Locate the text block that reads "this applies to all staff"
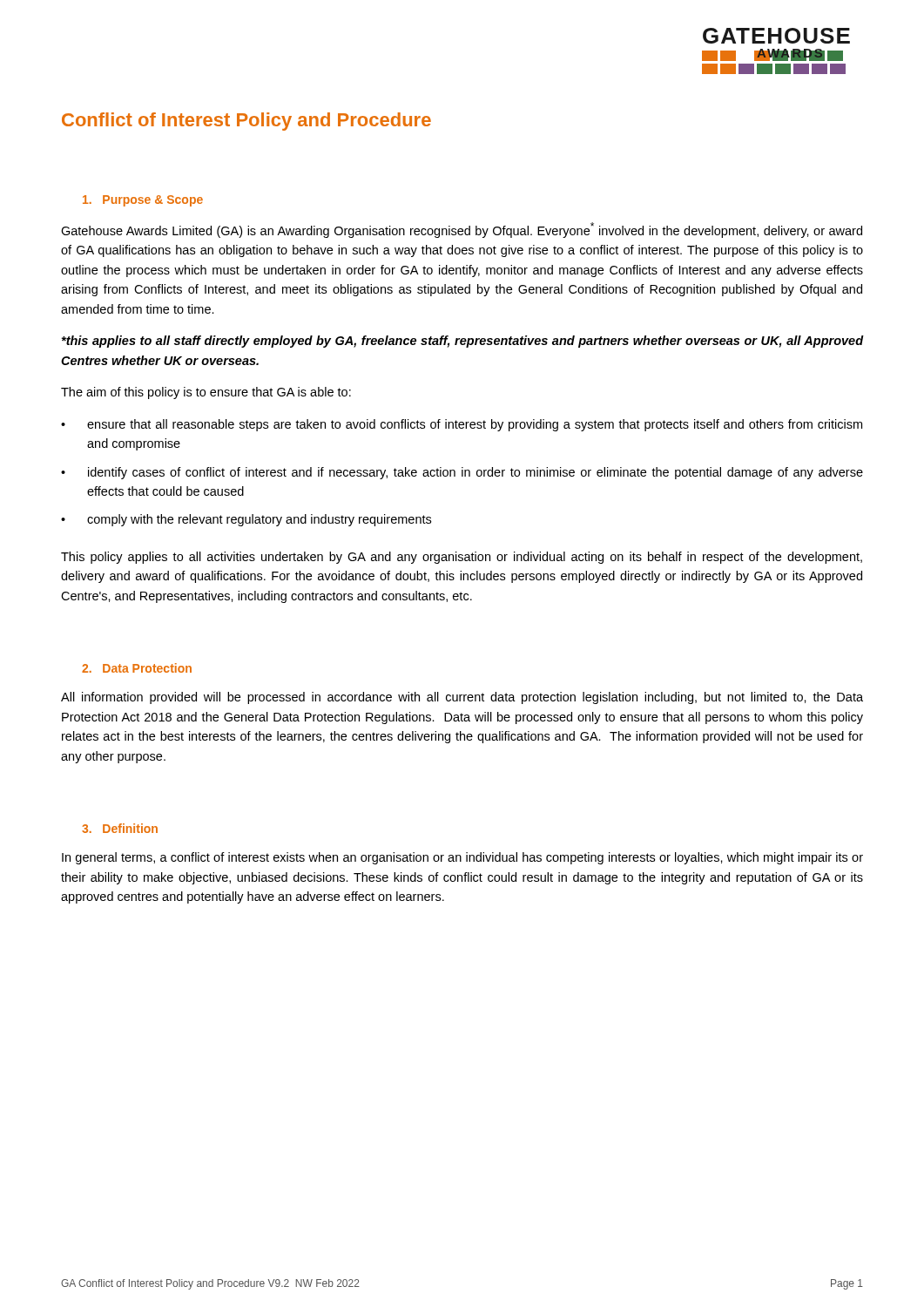 (462, 351)
